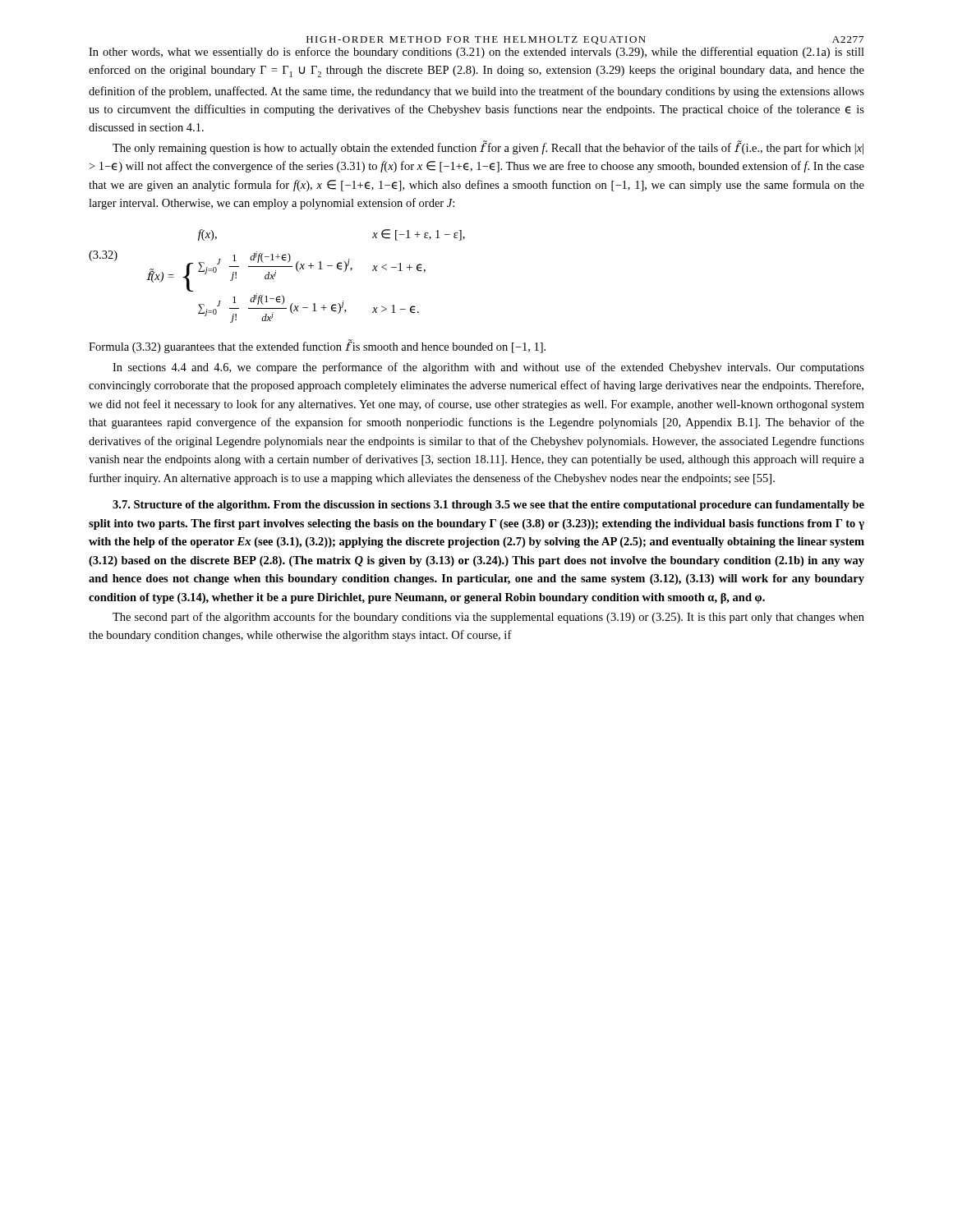Select the text block containing "The second part of the algorithm accounts"
The height and width of the screenshot is (1232, 953).
tap(476, 626)
